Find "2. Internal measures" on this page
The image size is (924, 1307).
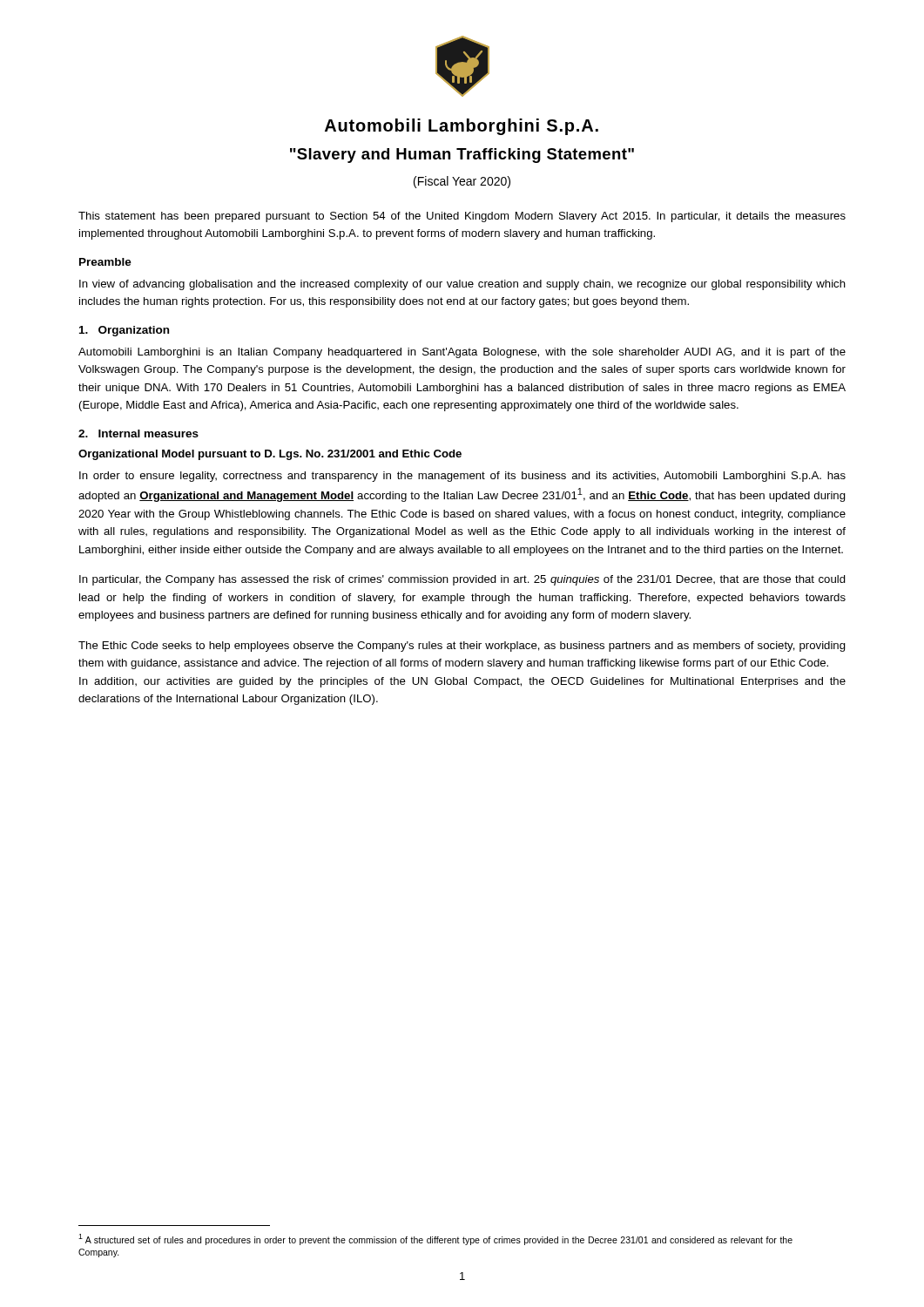click(139, 433)
